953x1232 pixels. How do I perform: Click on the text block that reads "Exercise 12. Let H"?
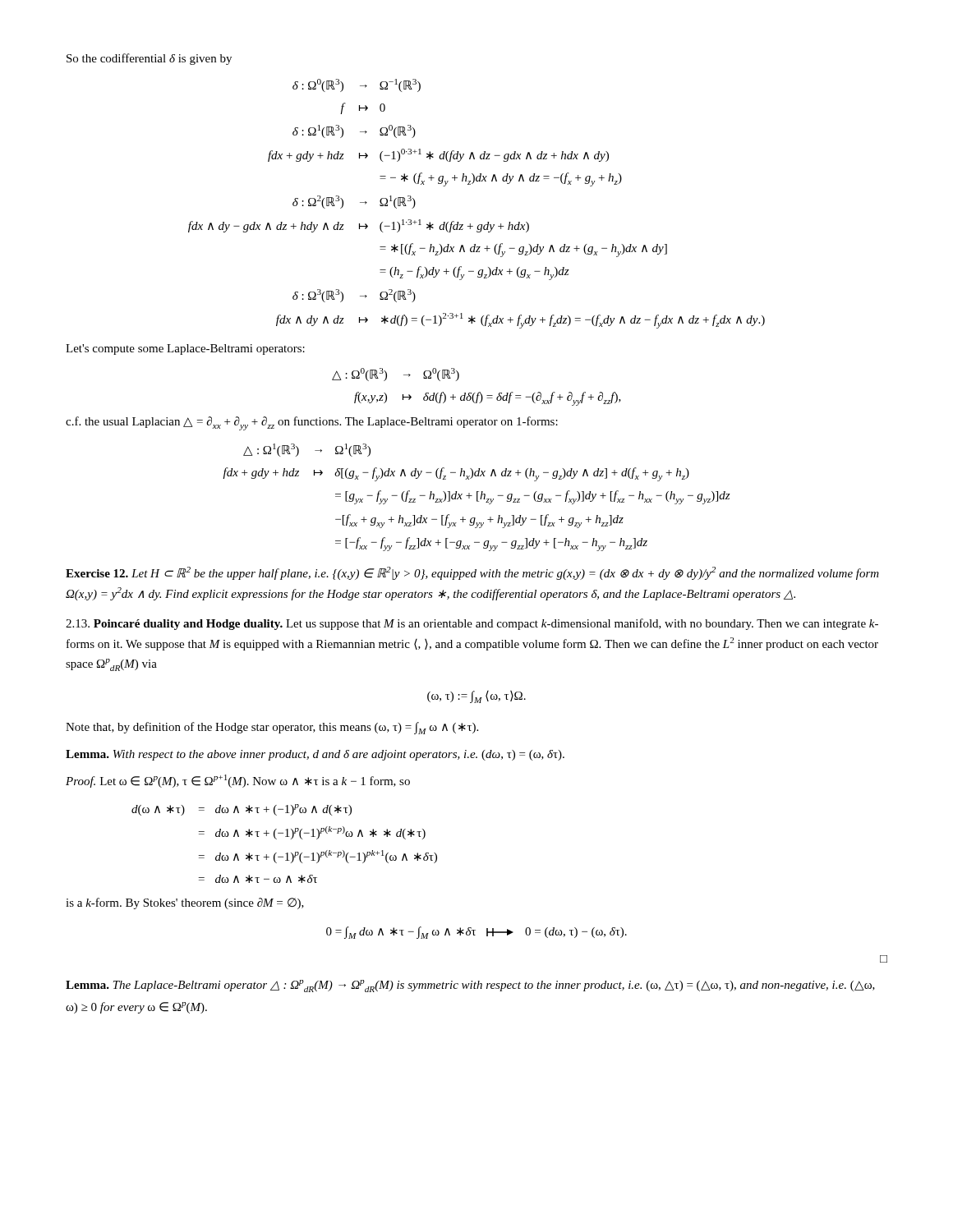click(x=472, y=582)
